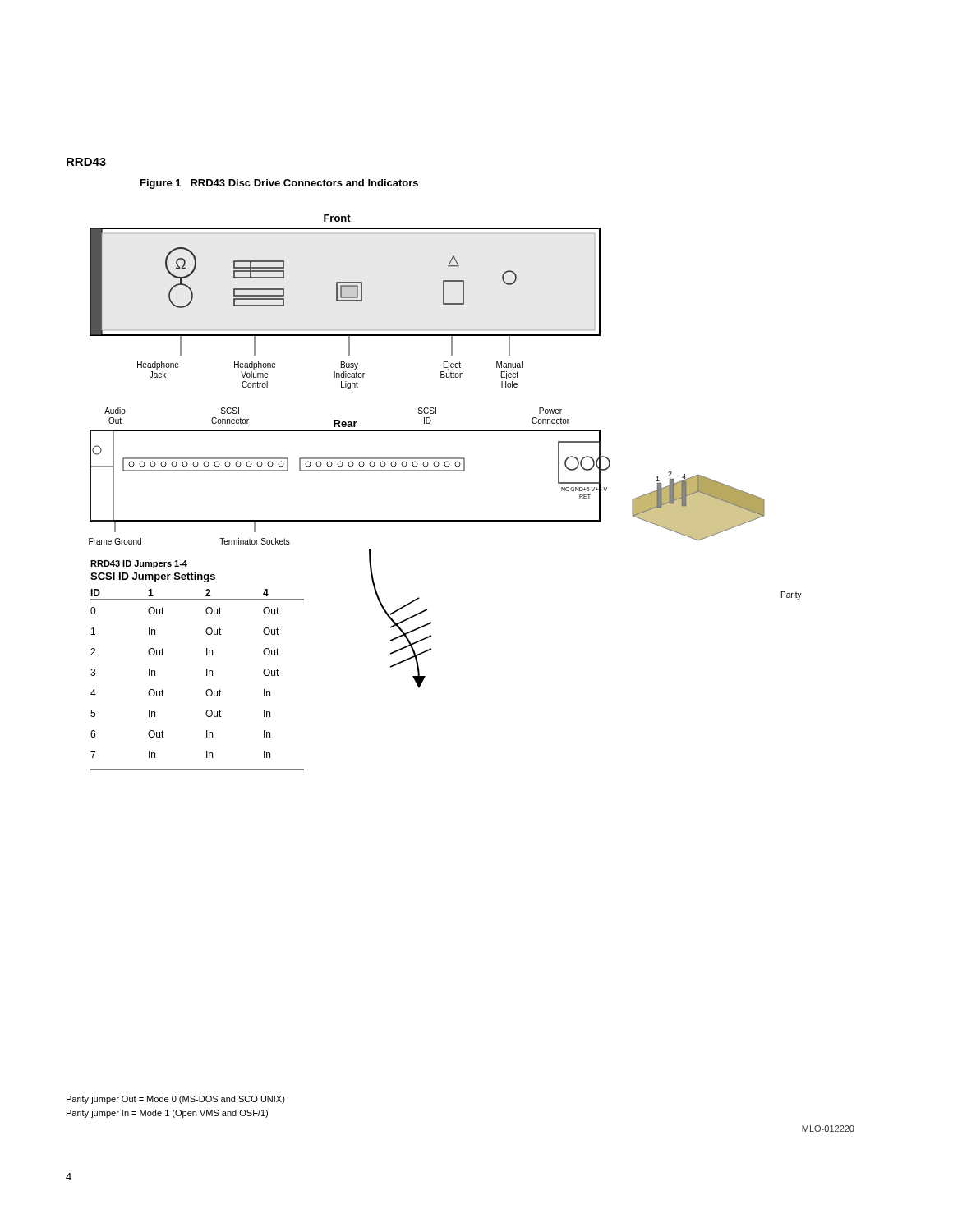Select the engineering diagram
Screen dimensions: 1232x953
pyautogui.click(x=472, y=540)
